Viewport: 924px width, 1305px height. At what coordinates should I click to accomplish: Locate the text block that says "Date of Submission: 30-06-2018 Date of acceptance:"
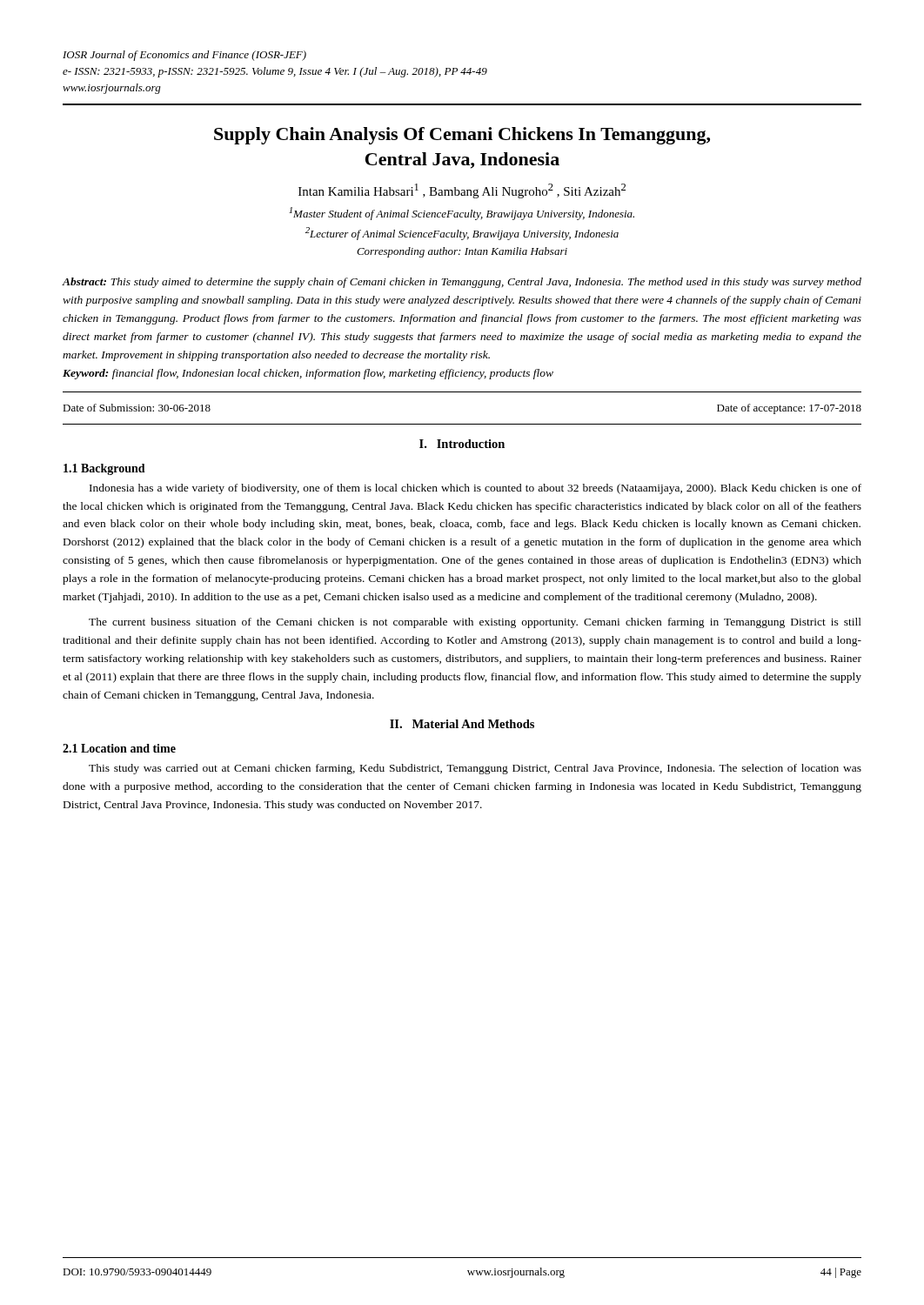tap(134, 408)
